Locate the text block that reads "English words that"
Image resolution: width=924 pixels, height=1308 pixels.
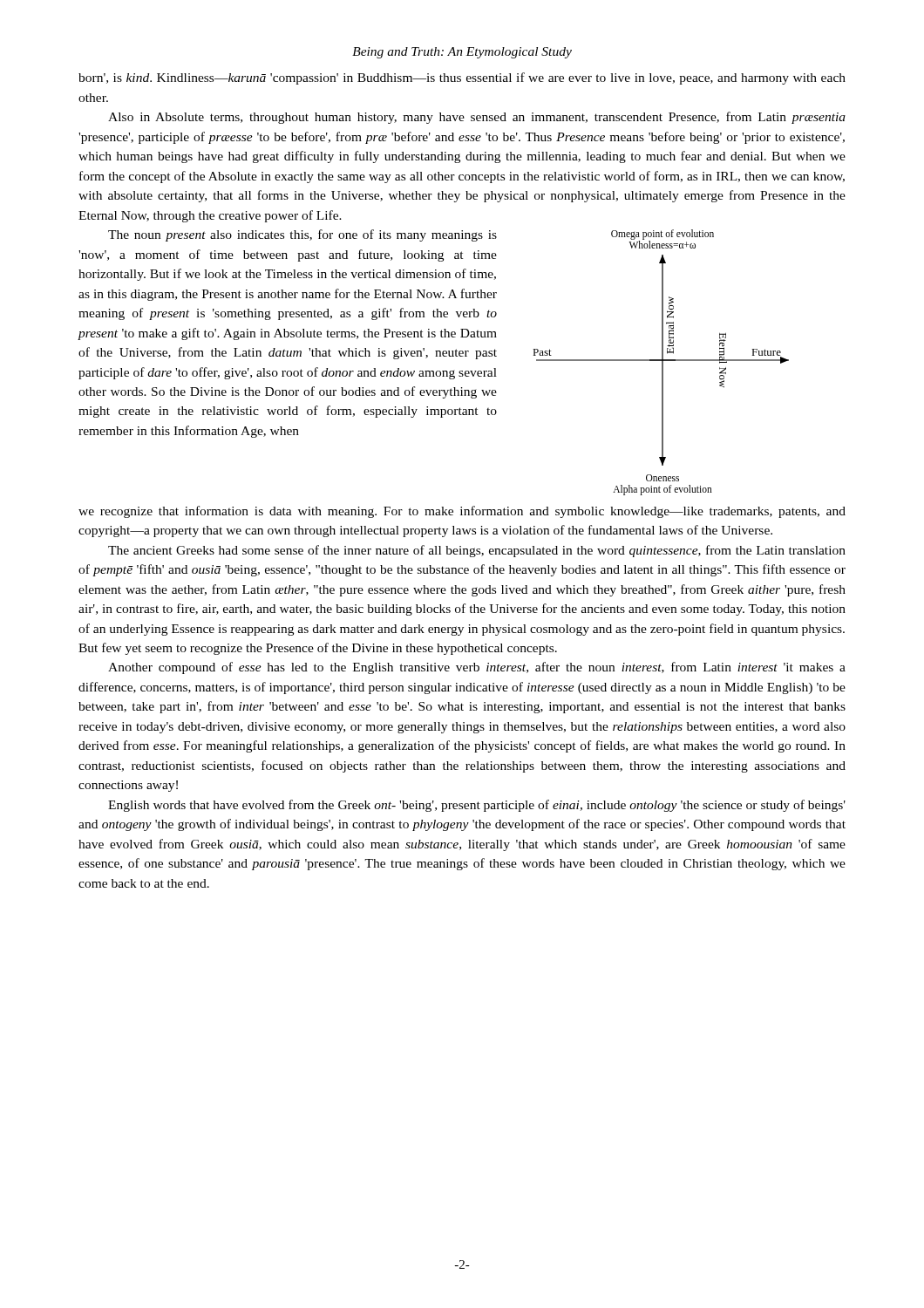pyautogui.click(x=462, y=844)
